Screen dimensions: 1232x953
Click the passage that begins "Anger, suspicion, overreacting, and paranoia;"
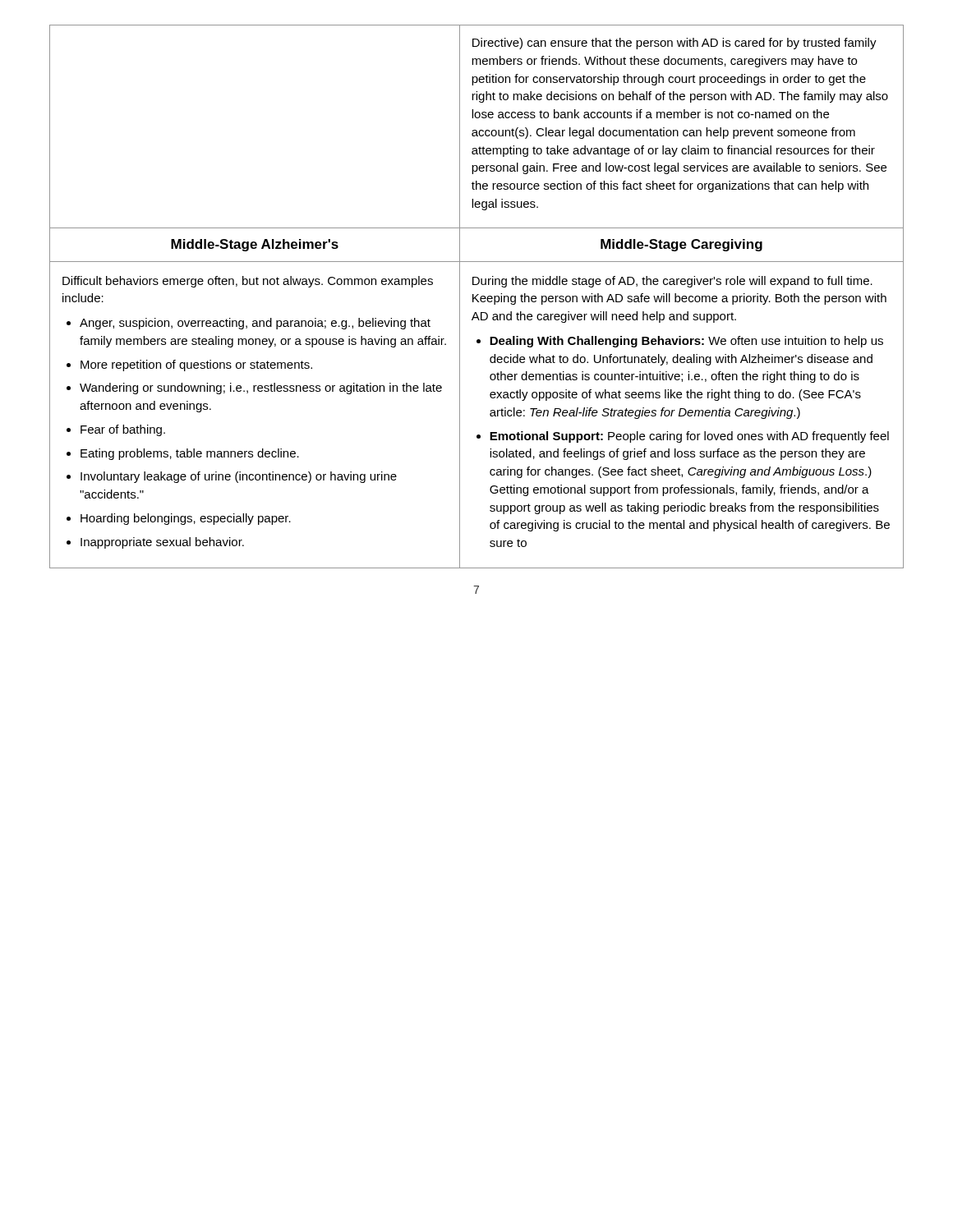coord(263,331)
